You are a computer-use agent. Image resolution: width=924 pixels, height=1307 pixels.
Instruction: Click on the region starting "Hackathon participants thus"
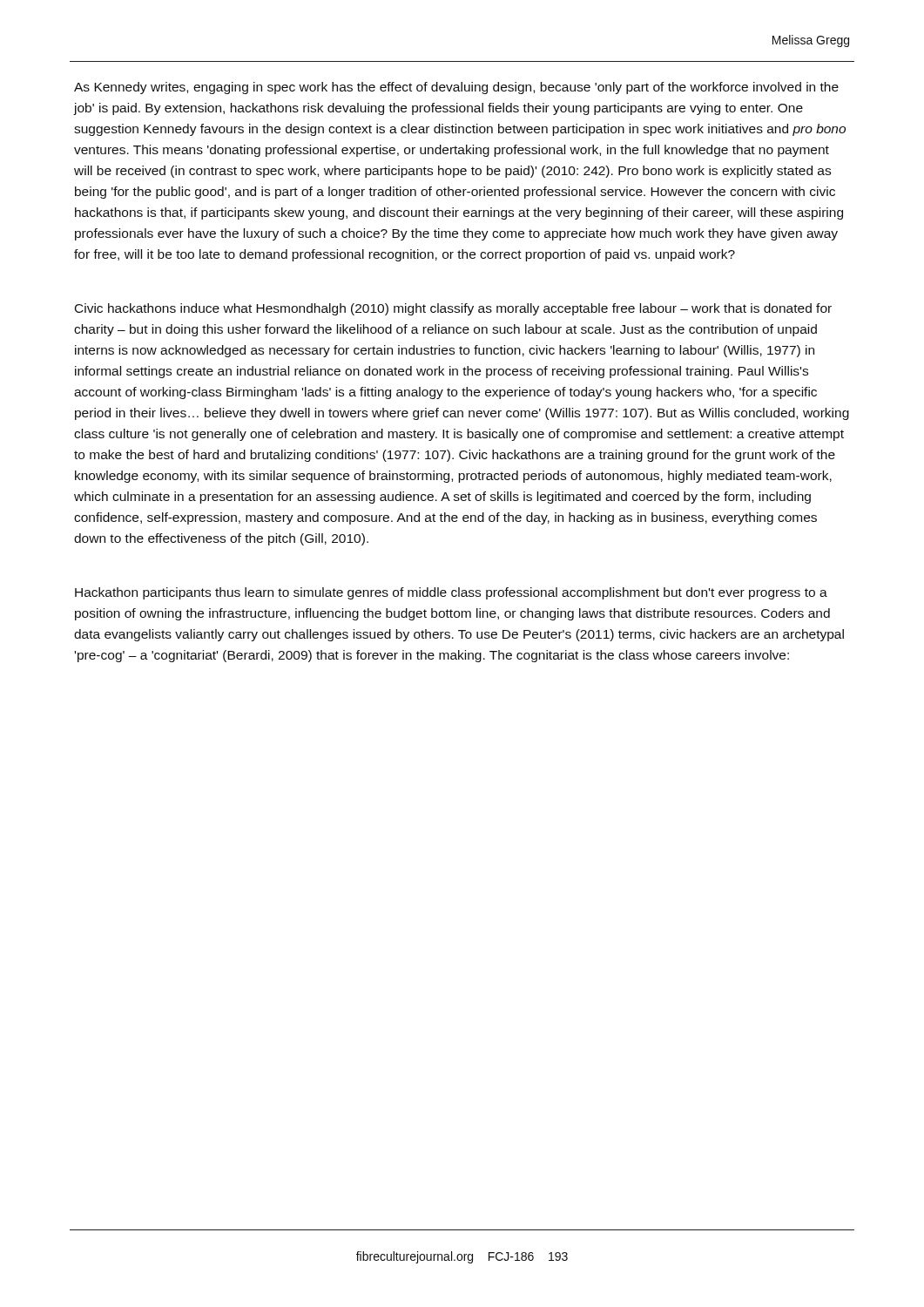pos(459,624)
